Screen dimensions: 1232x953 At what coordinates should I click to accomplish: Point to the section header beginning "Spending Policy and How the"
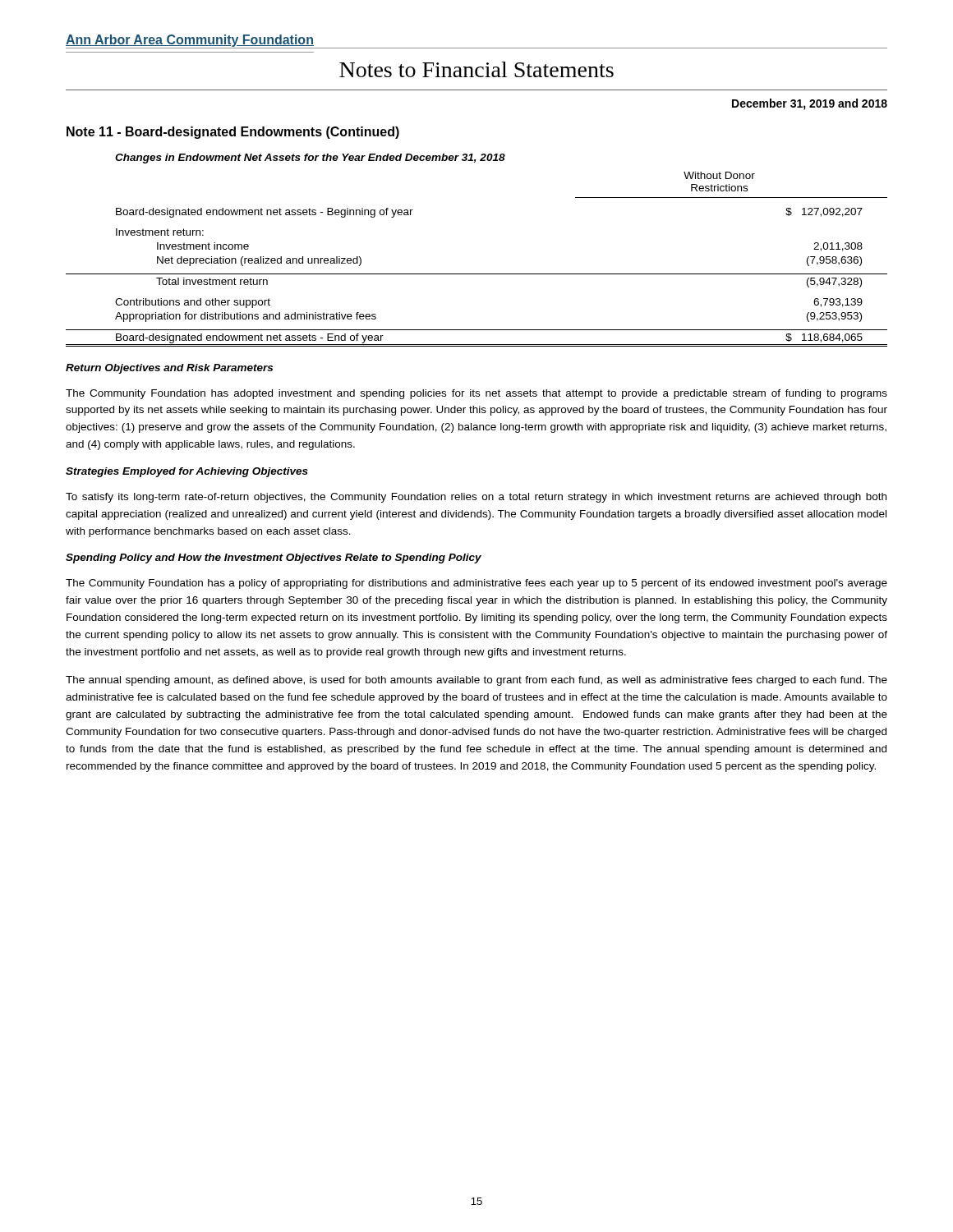[x=476, y=558]
